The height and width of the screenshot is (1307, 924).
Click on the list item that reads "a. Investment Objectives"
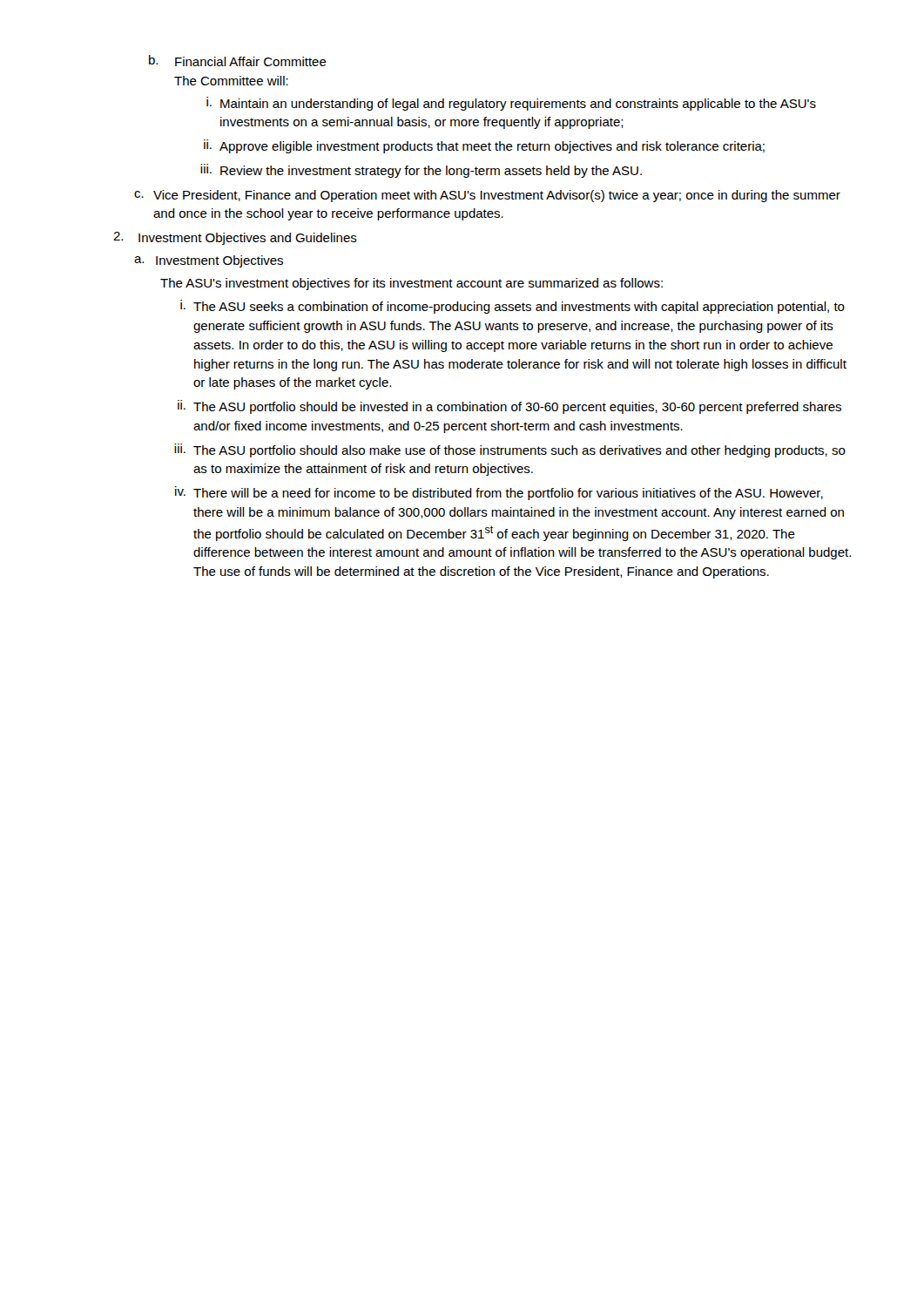pos(209,261)
